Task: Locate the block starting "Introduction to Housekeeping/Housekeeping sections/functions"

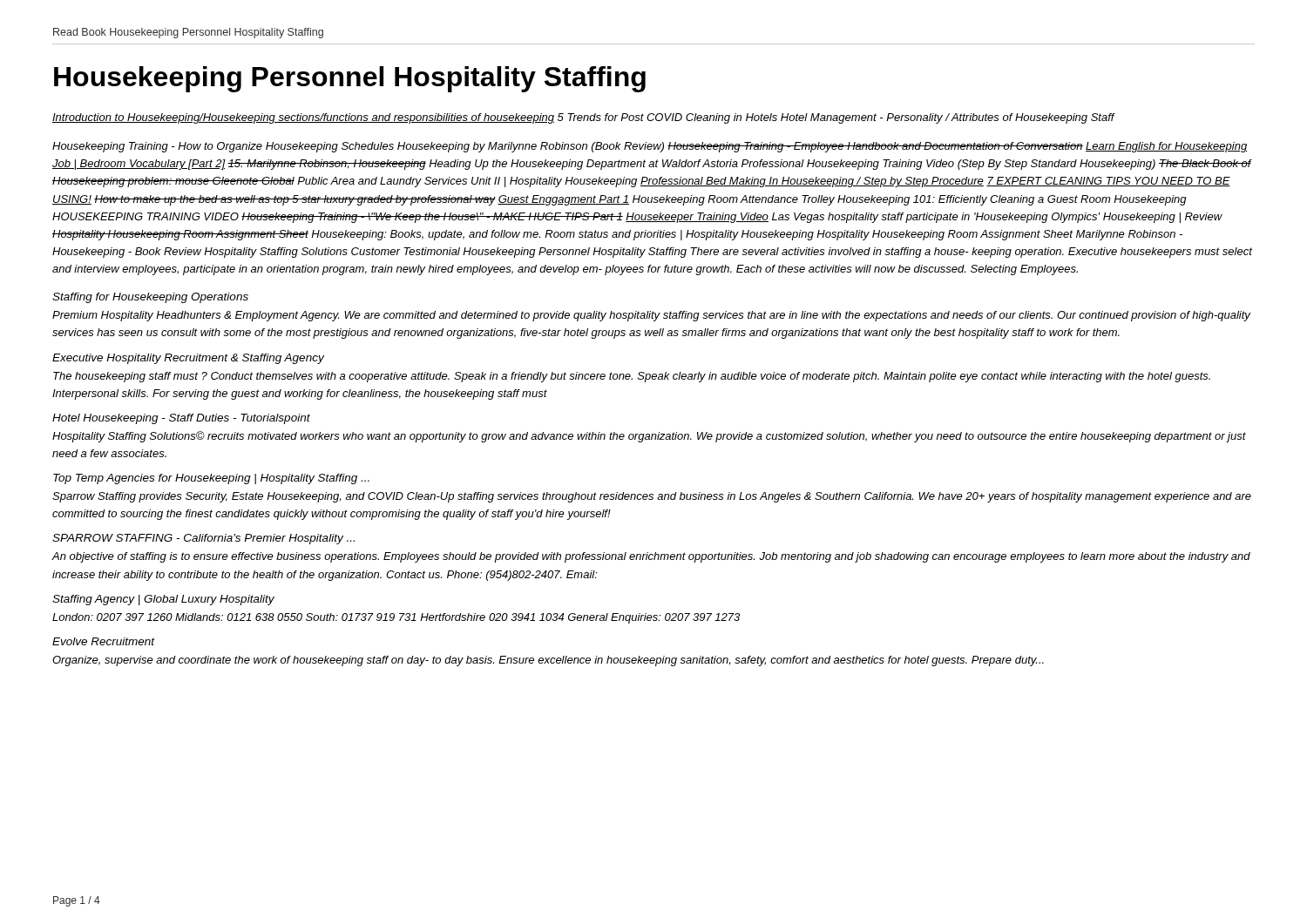Action: pos(583,117)
